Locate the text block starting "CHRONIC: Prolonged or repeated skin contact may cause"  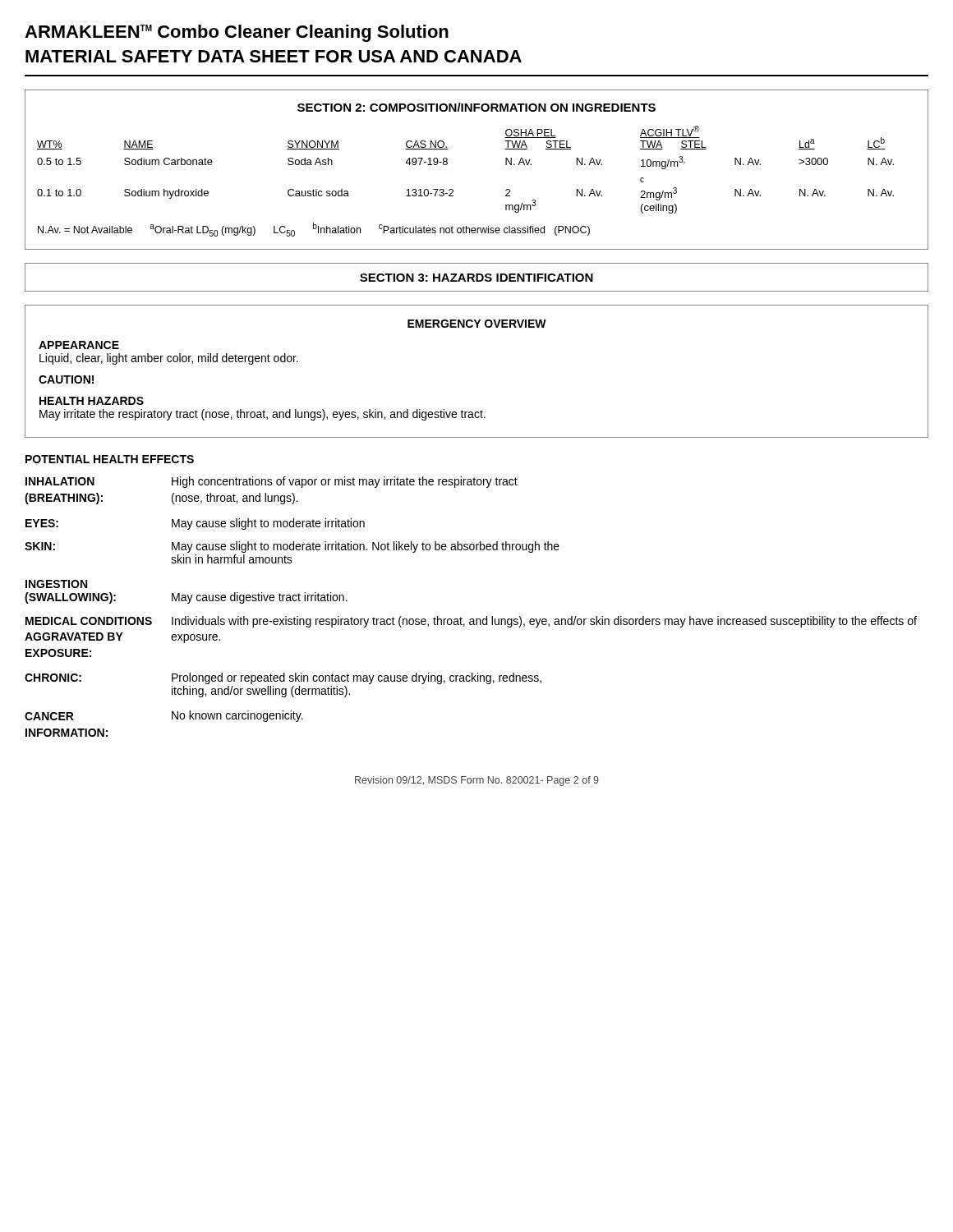click(x=476, y=684)
